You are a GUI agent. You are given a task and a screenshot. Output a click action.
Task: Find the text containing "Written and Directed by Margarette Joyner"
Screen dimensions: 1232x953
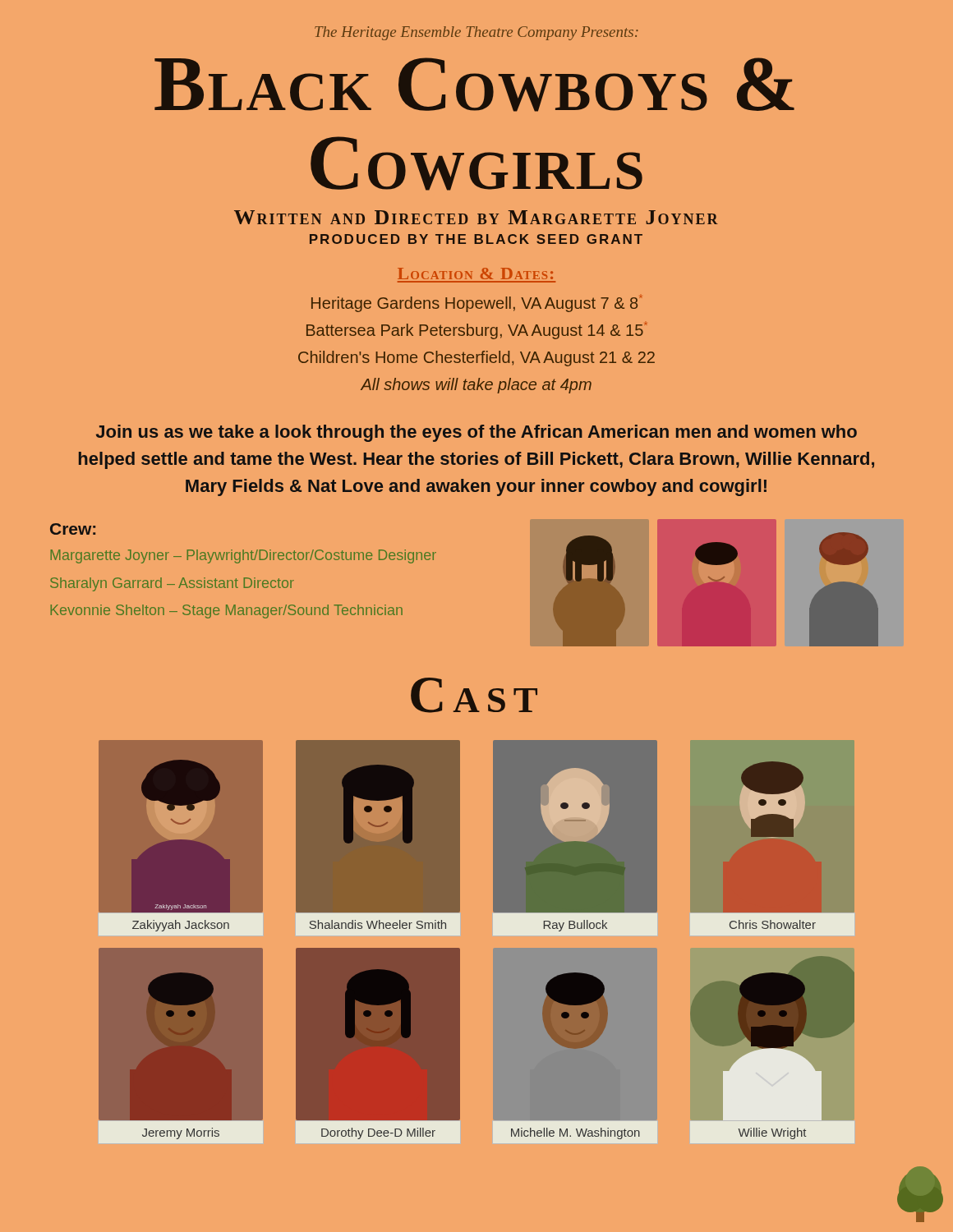click(x=476, y=217)
